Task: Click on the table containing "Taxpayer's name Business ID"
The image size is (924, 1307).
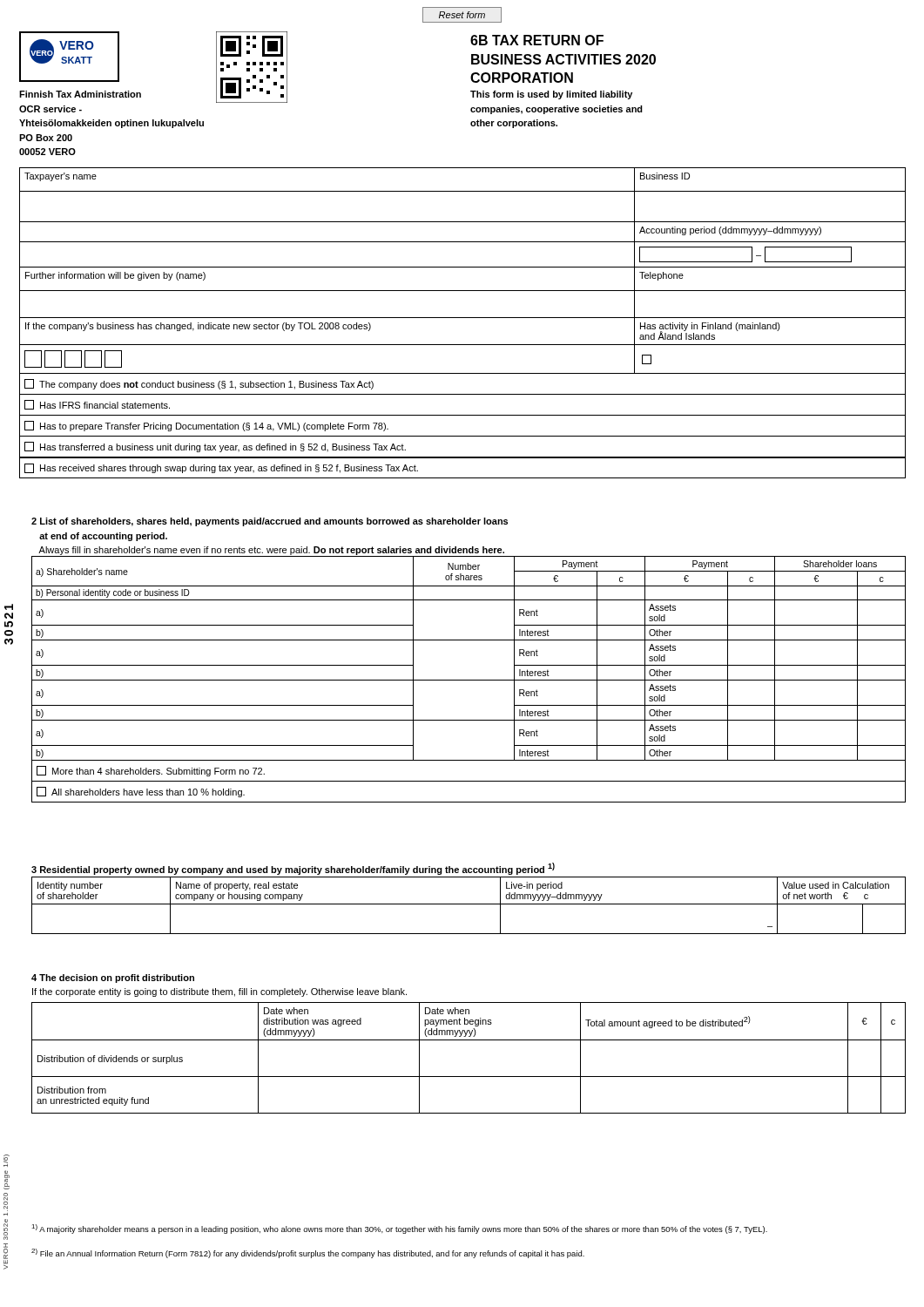Action: pyautogui.click(x=462, y=179)
